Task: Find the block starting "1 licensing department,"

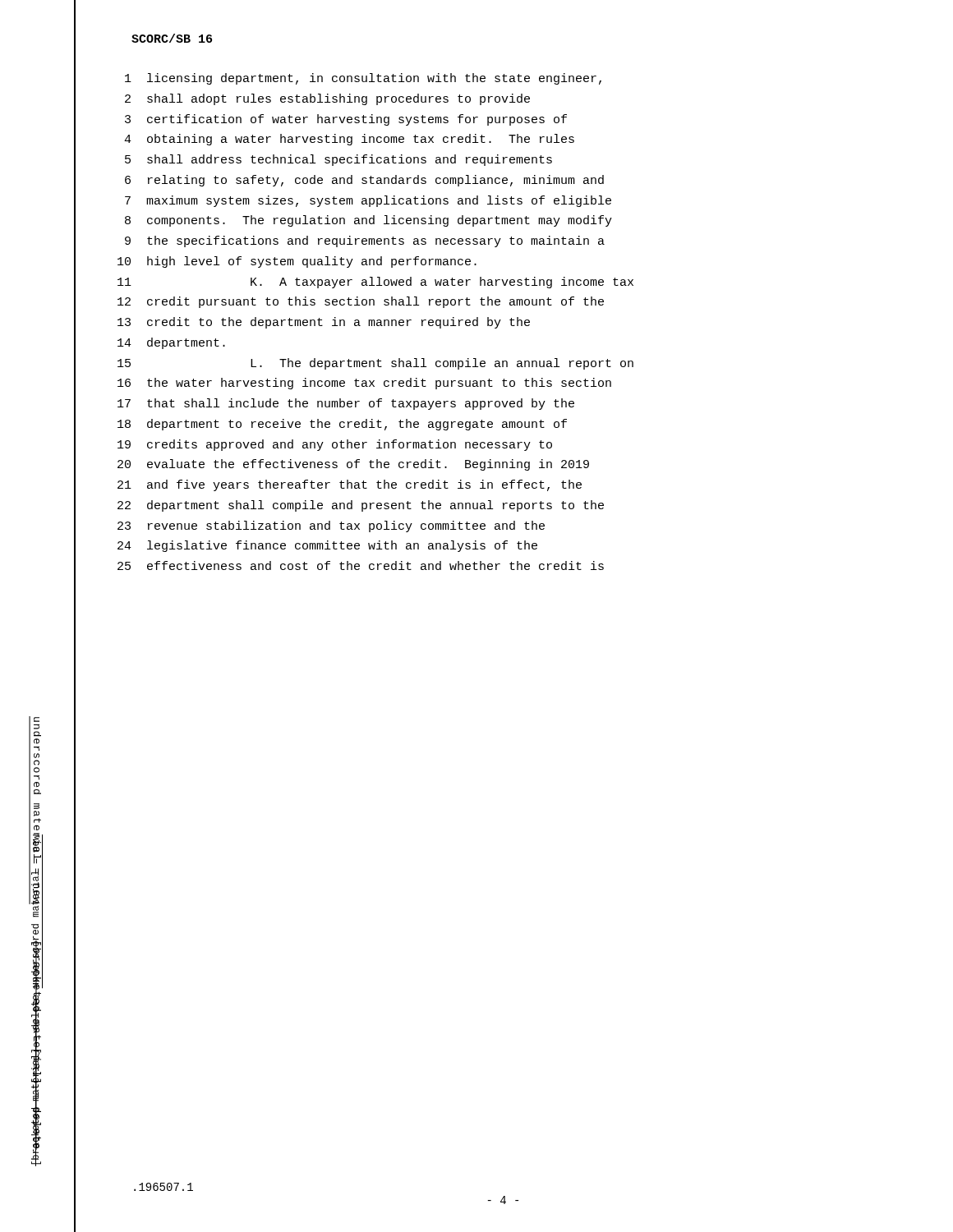Action: coord(503,171)
